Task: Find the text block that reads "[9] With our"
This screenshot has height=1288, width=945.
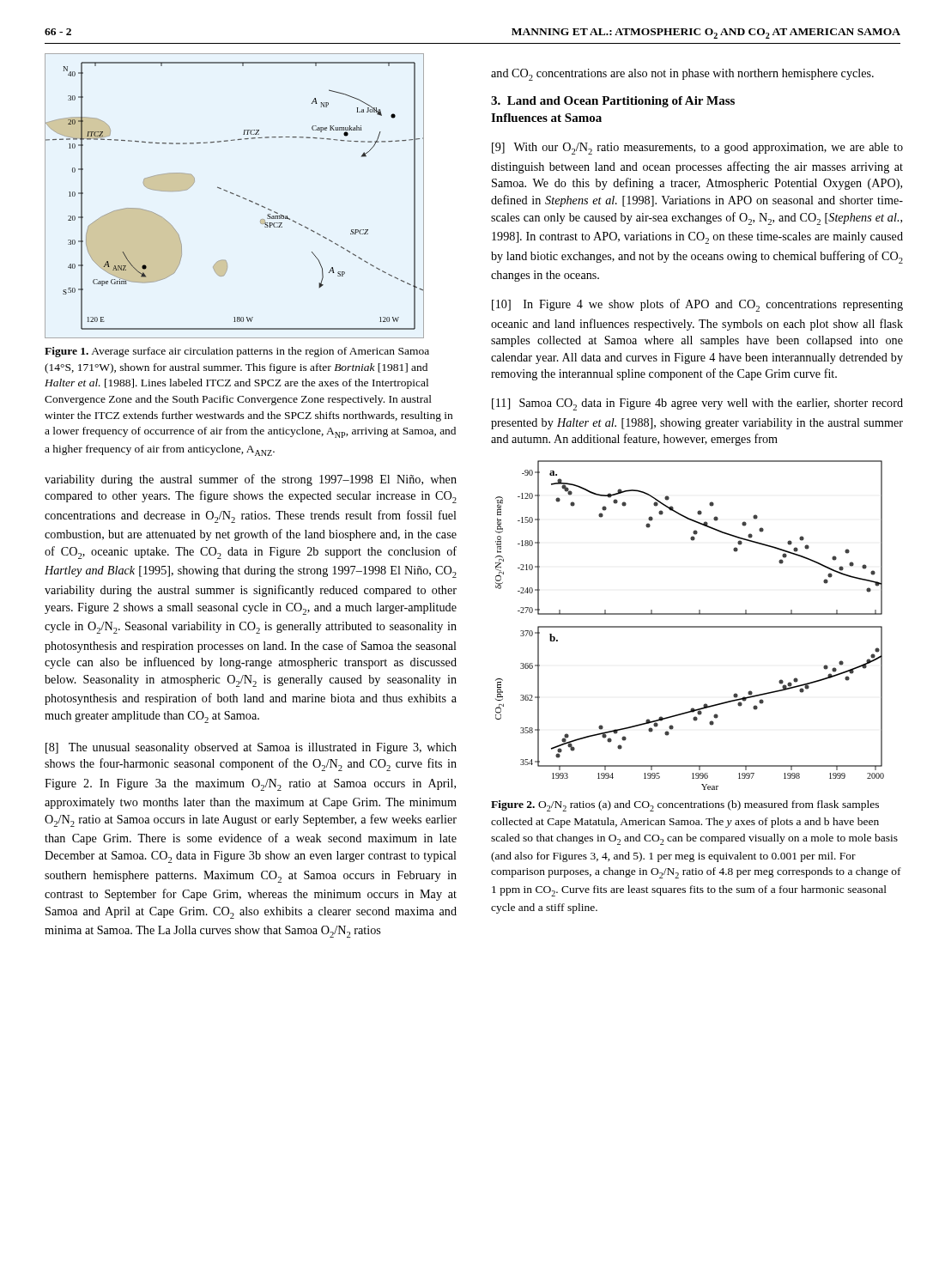Action: (697, 294)
